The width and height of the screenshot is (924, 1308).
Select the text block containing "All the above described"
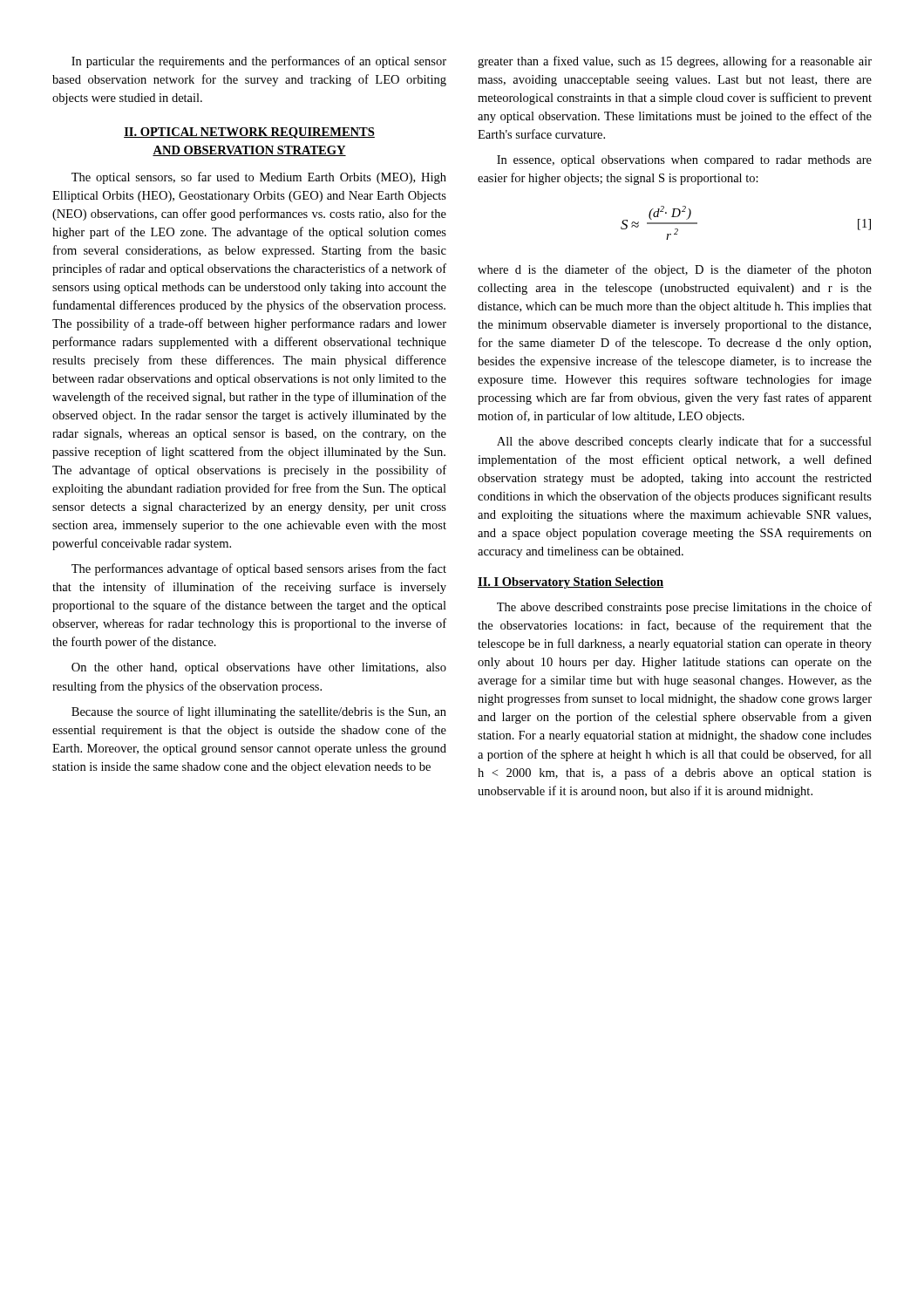pyautogui.click(x=675, y=496)
